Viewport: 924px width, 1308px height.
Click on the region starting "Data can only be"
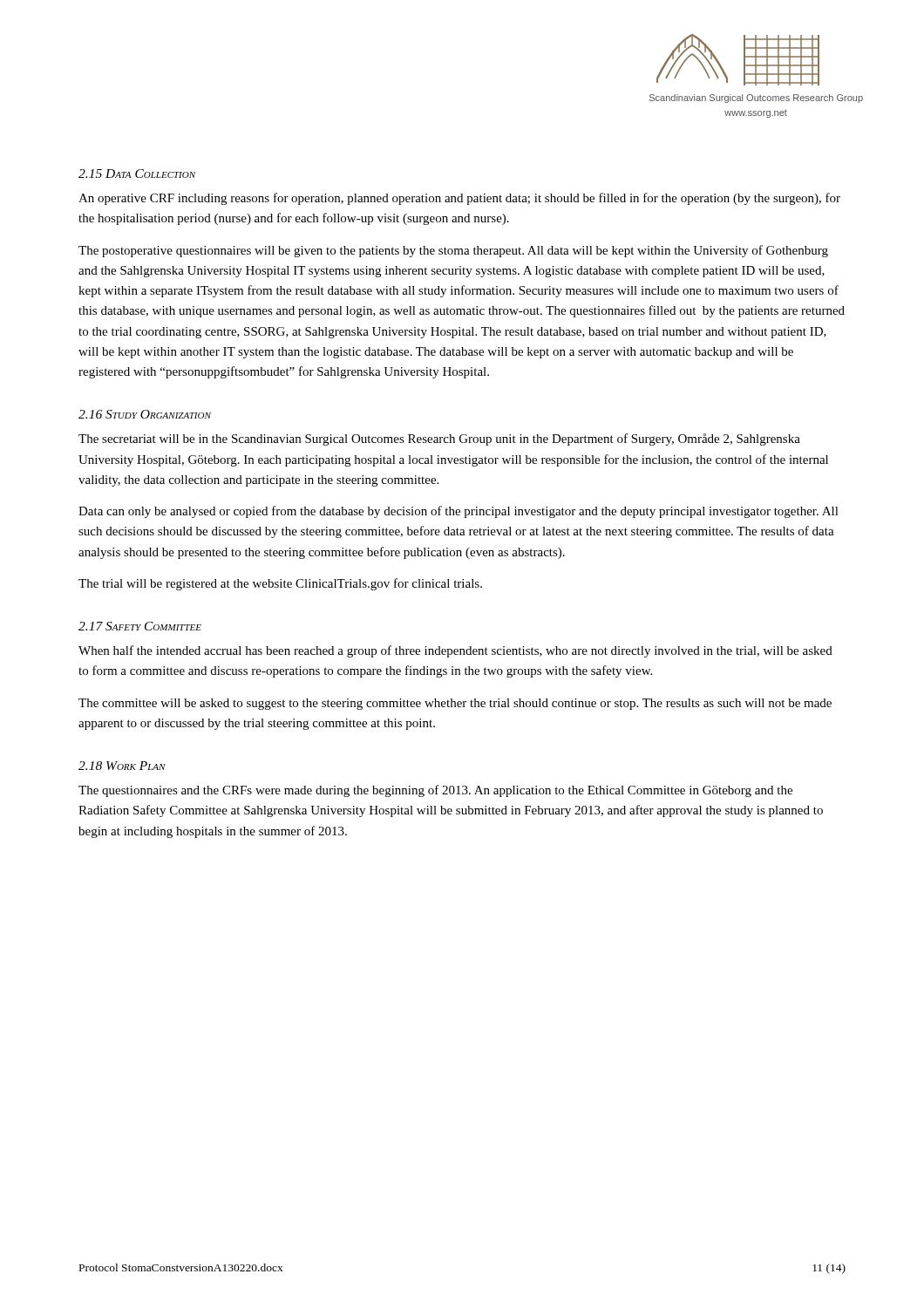(x=458, y=531)
